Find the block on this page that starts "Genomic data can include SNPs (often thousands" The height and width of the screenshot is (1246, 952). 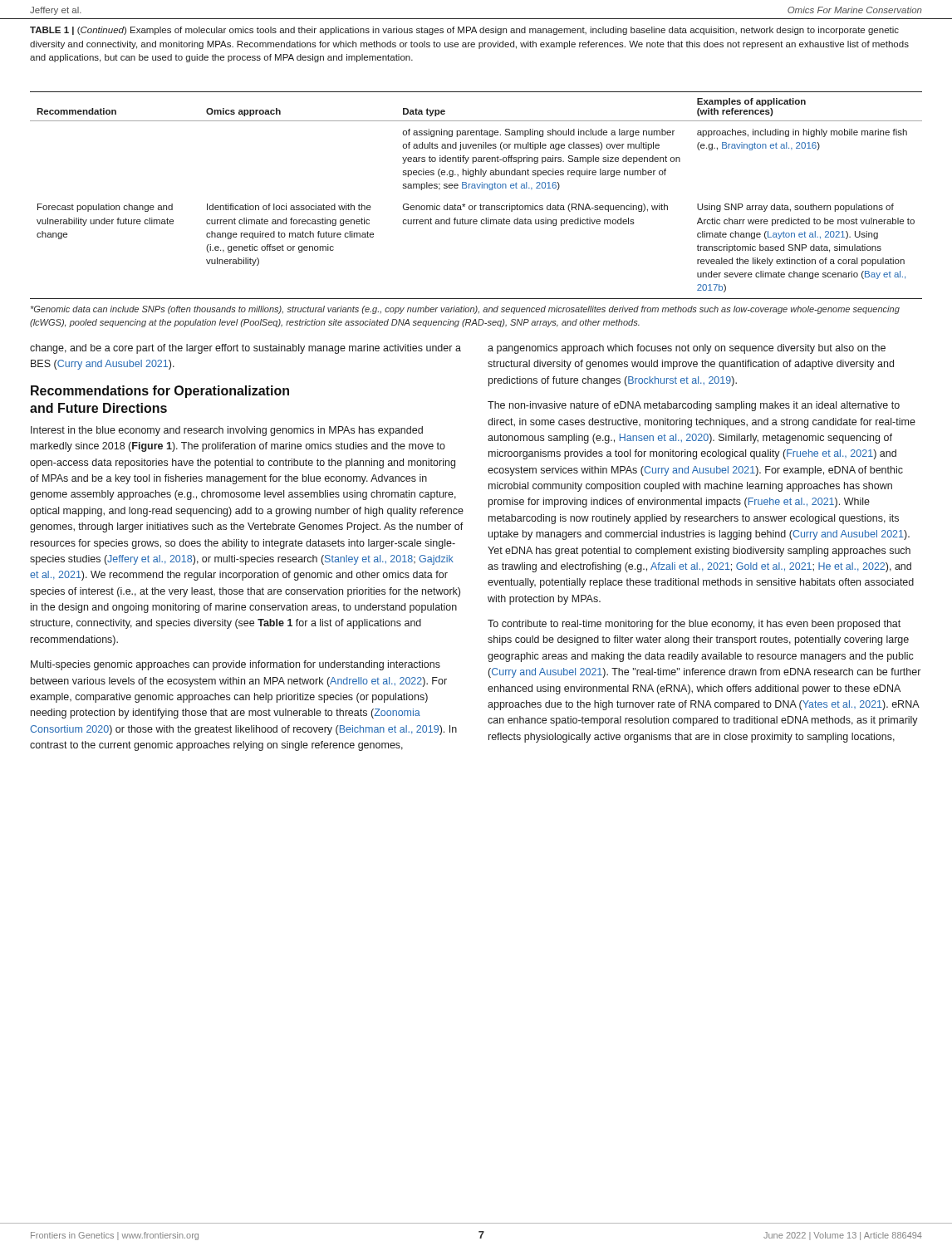coord(465,315)
